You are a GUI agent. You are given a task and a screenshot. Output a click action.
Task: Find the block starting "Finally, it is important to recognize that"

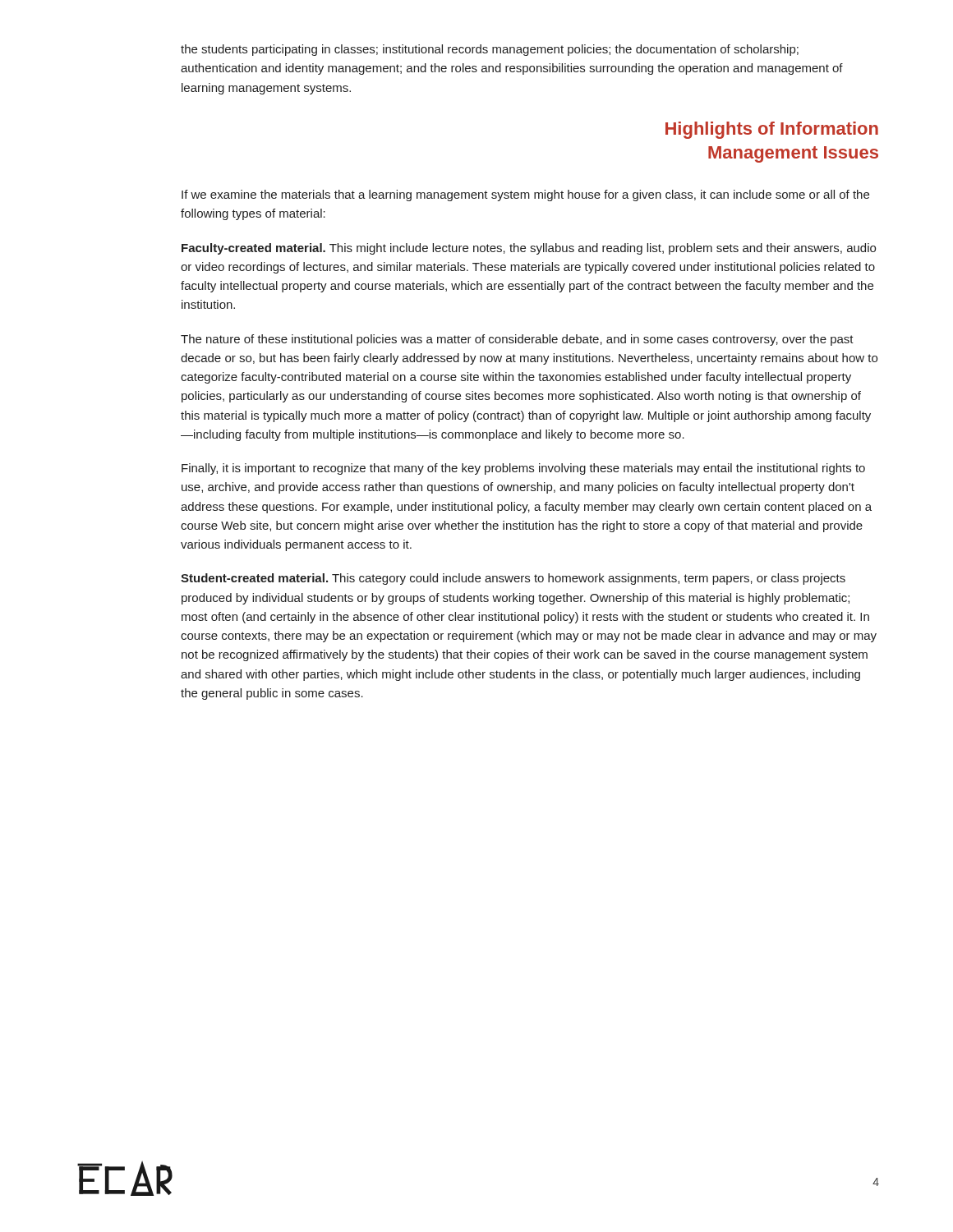click(x=526, y=506)
